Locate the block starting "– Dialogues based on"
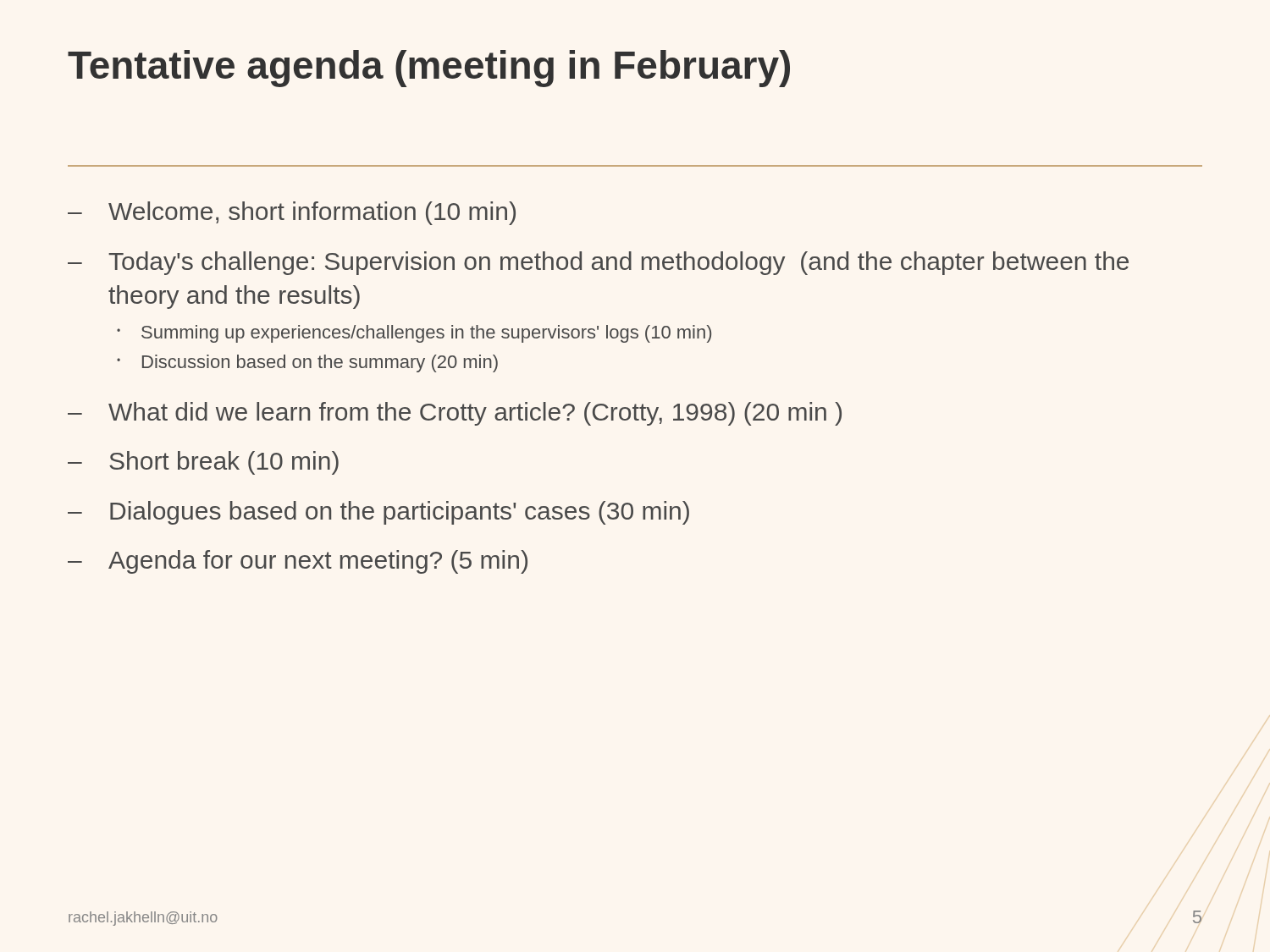1270x952 pixels. [618, 511]
